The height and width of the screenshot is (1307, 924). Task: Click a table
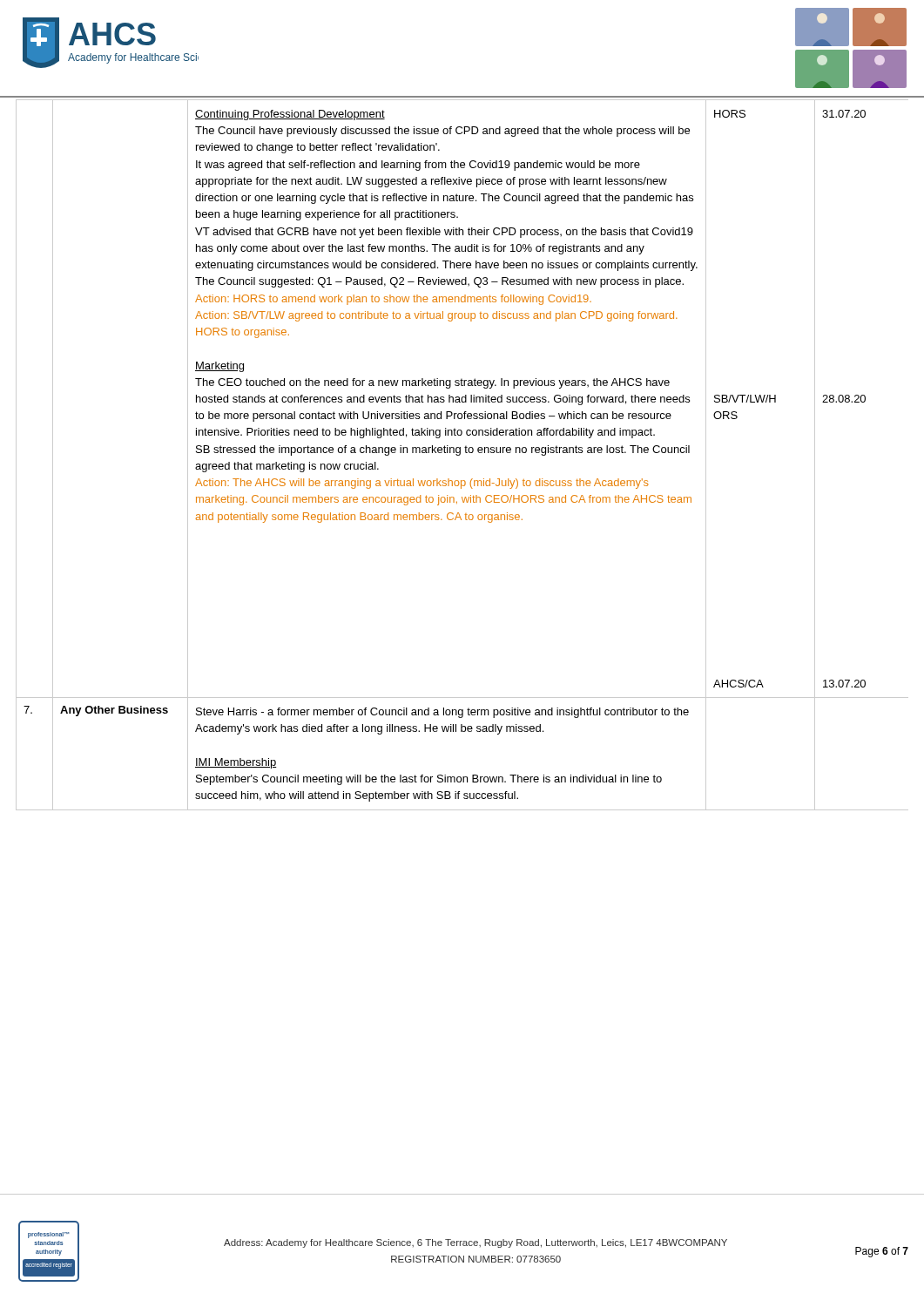pyautogui.click(x=462, y=646)
